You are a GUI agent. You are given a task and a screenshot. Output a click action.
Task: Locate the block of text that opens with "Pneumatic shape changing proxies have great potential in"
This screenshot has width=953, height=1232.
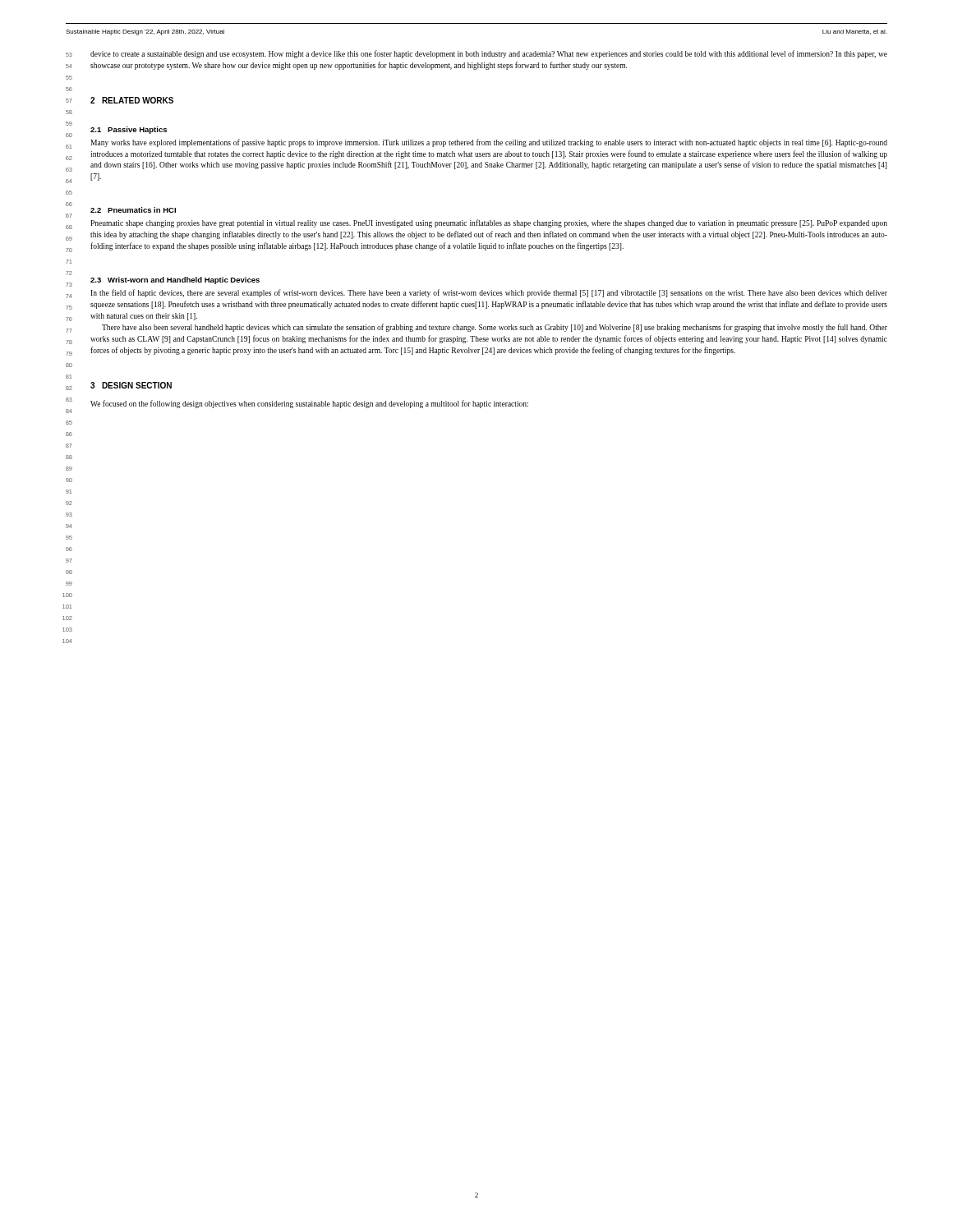coord(489,235)
